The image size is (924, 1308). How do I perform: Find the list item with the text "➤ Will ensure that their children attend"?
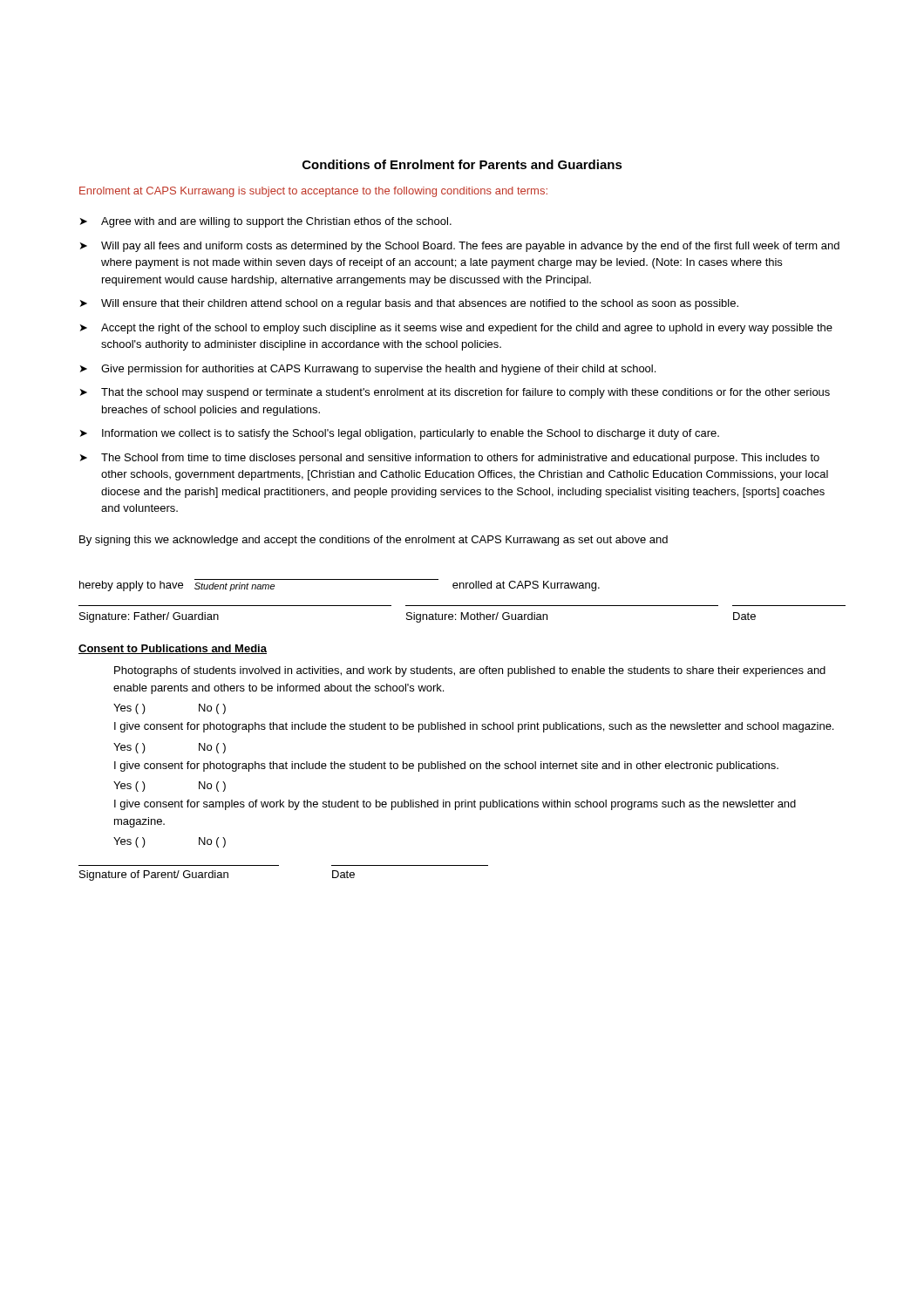(x=462, y=303)
